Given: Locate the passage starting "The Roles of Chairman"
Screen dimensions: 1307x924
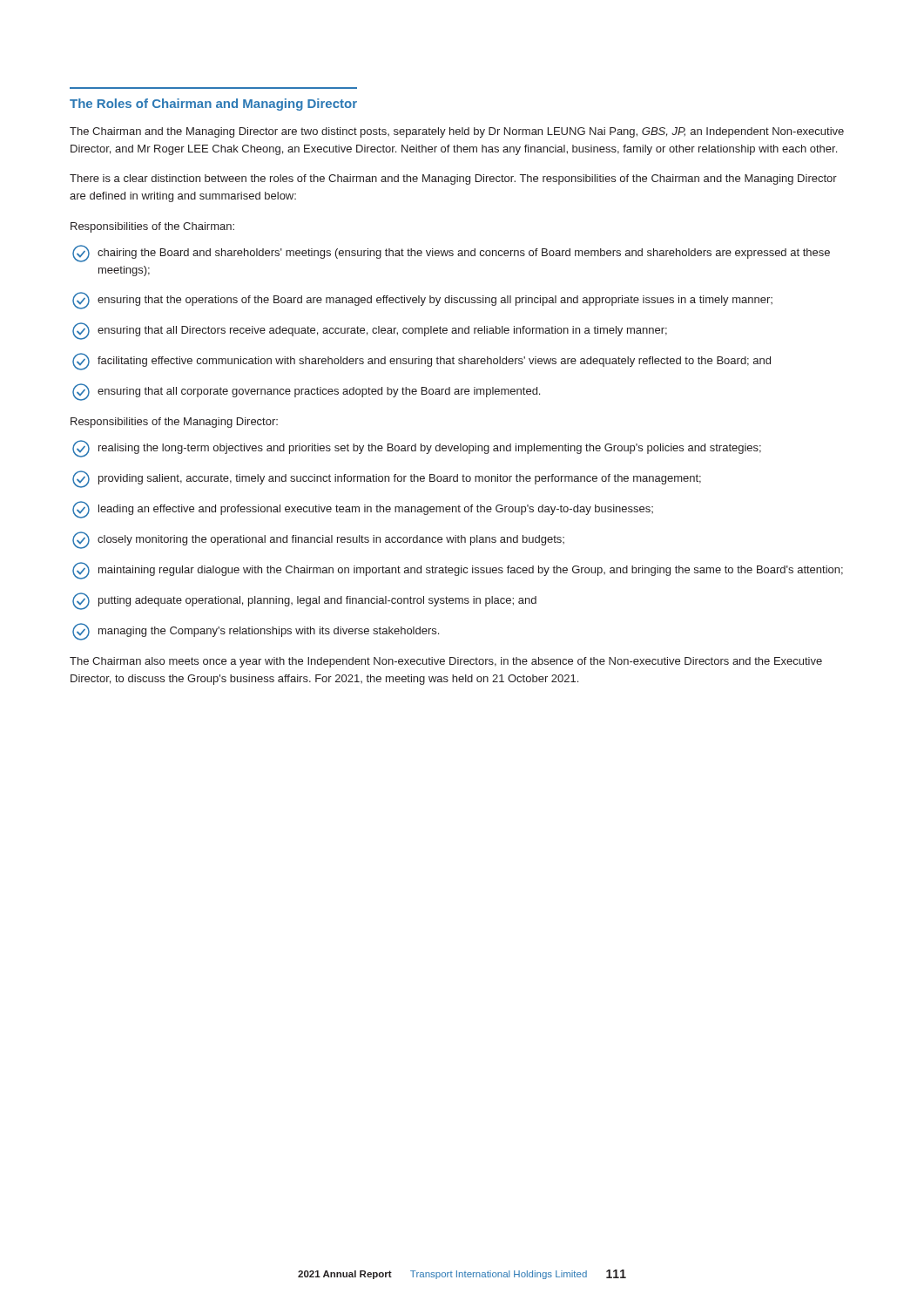Looking at the screenshot, I should (213, 103).
